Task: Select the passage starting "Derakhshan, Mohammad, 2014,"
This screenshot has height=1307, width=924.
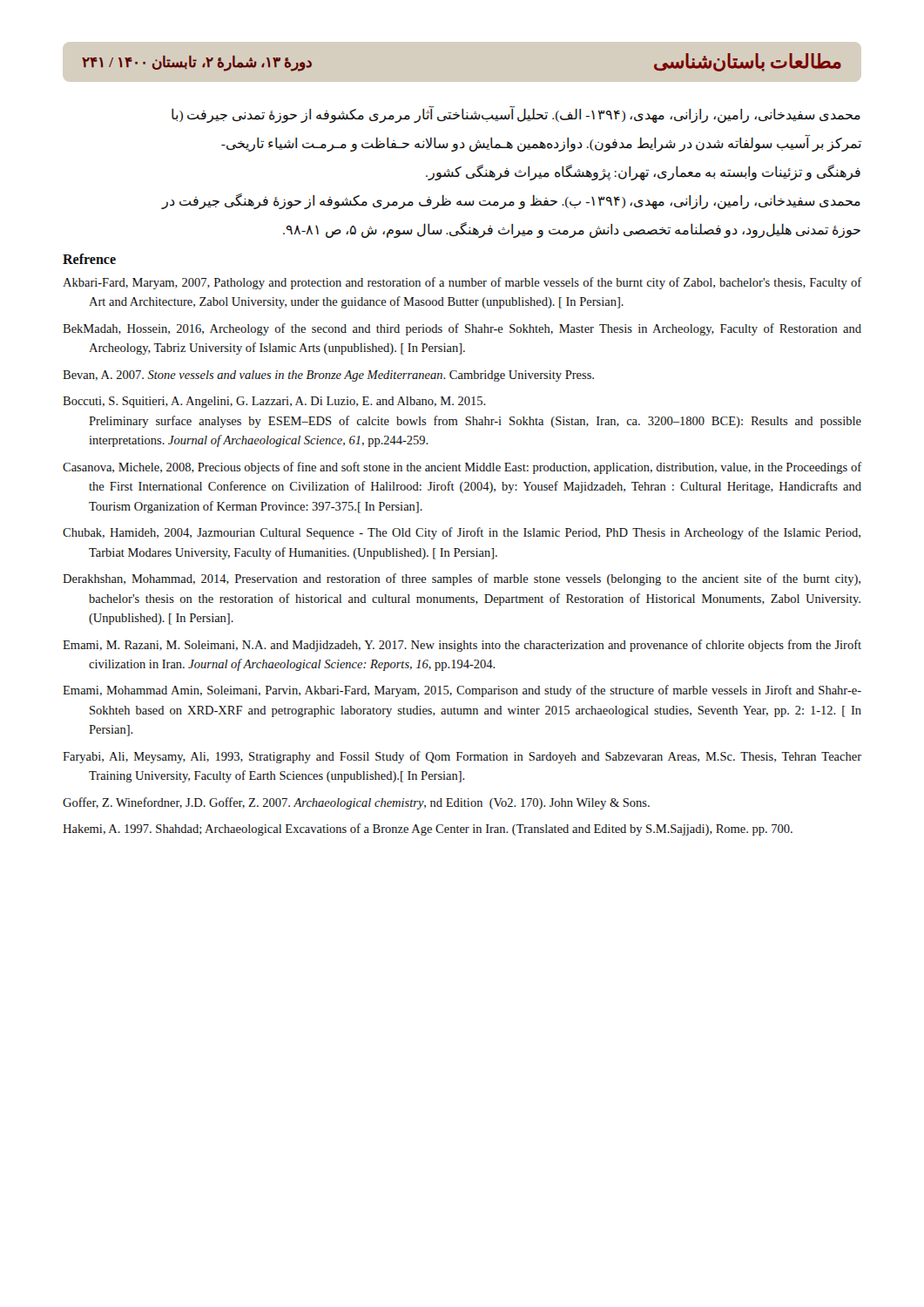Action: [462, 598]
